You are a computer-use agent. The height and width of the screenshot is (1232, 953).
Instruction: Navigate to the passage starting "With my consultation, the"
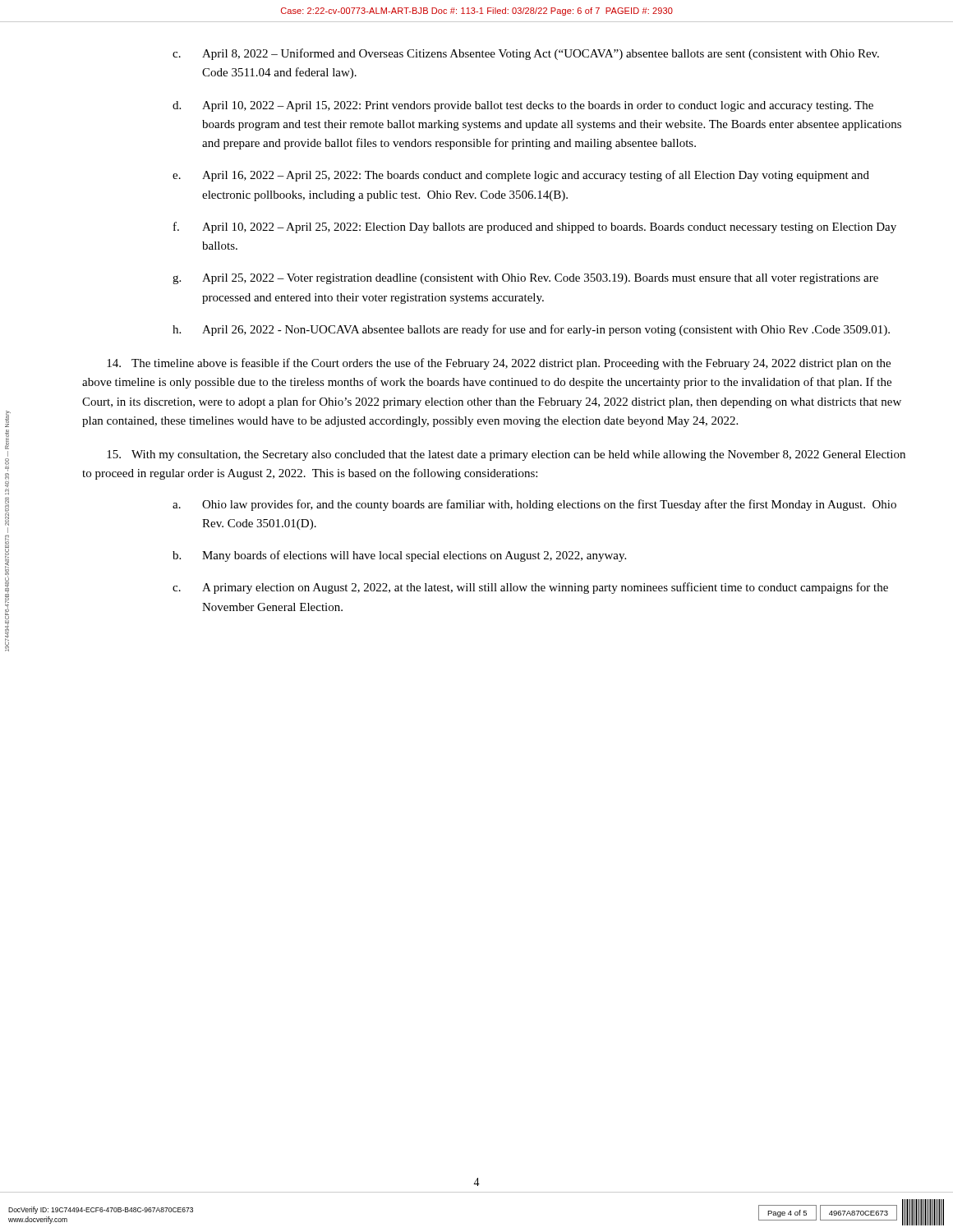[494, 462]
